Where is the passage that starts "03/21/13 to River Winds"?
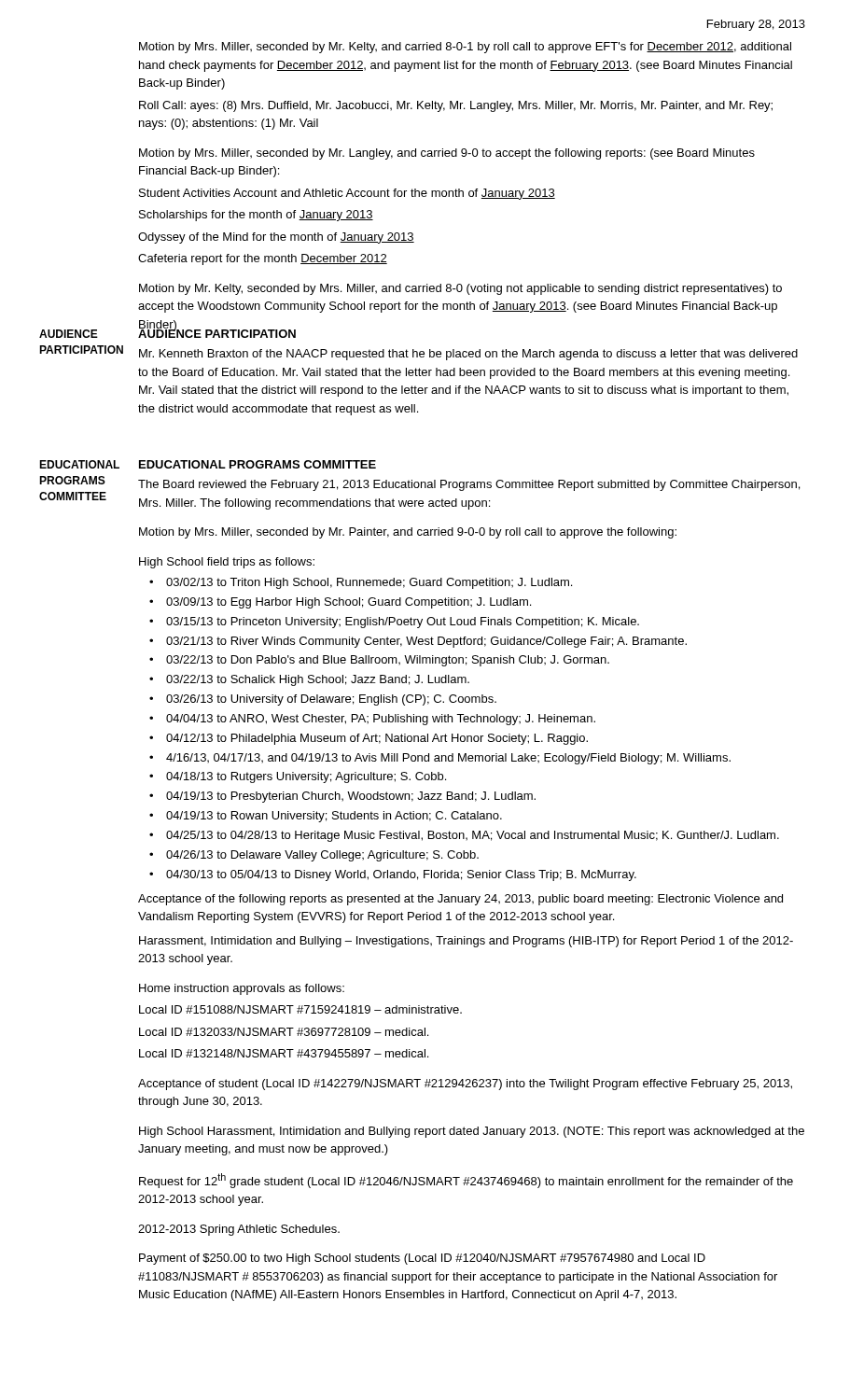850x1400 pixels. pyautogui.click(x=427, y=640)
